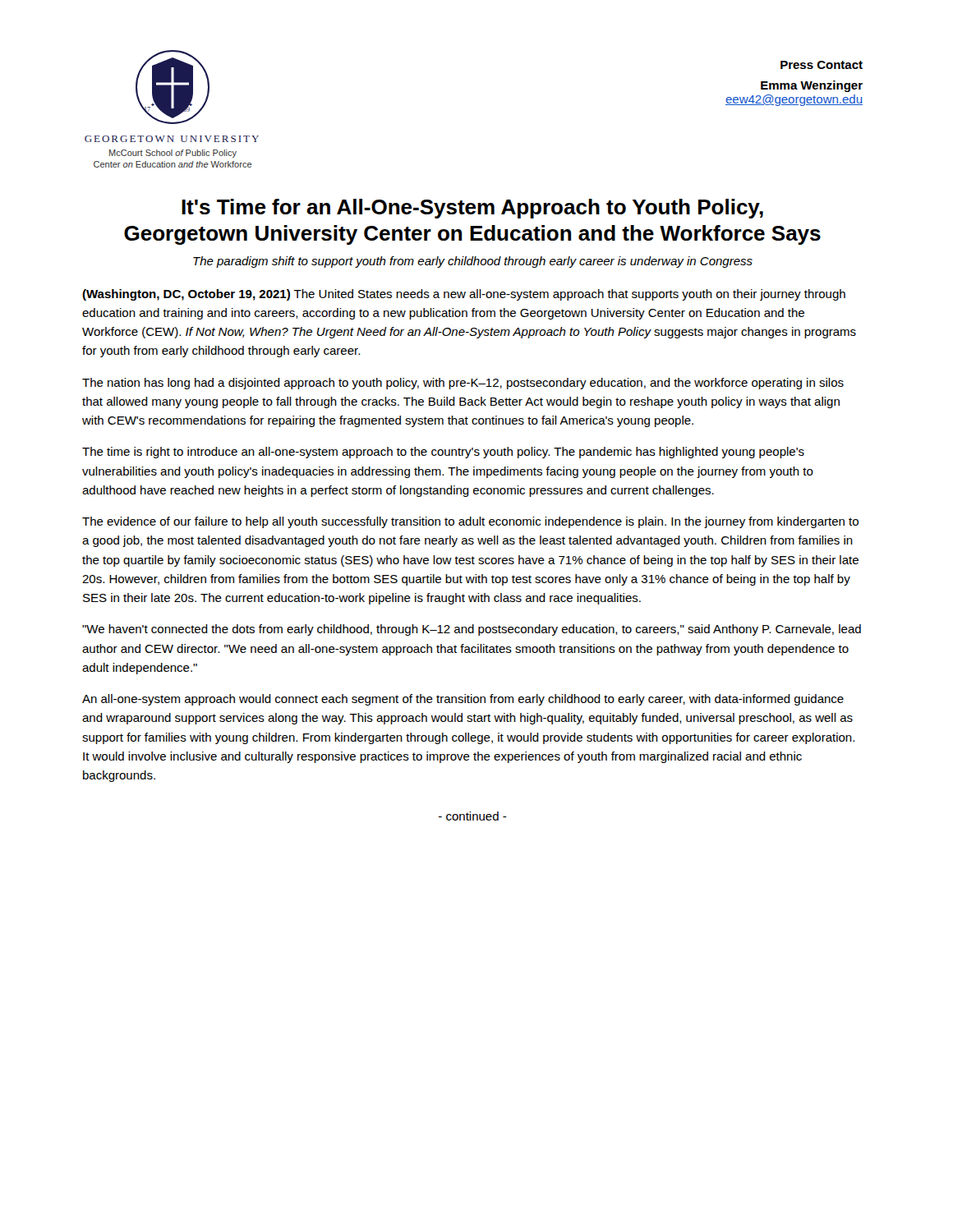This screenshot has height=1232, width=953.
Task: Point to the block beginning "(Washington, DC, October 19, 2021) The United"
Action: tap(469, 322)
